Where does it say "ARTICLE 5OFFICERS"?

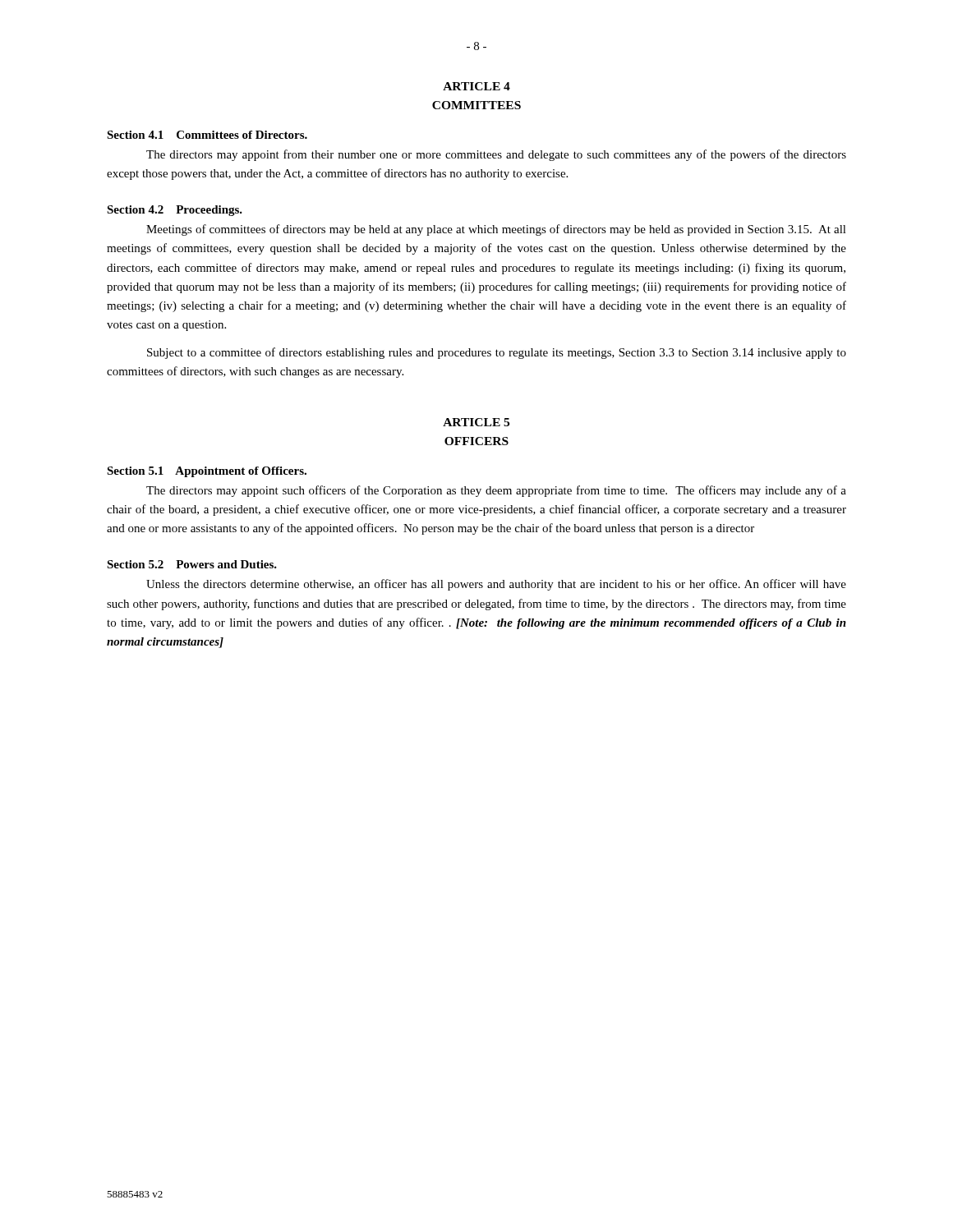[x=476, y=431]
